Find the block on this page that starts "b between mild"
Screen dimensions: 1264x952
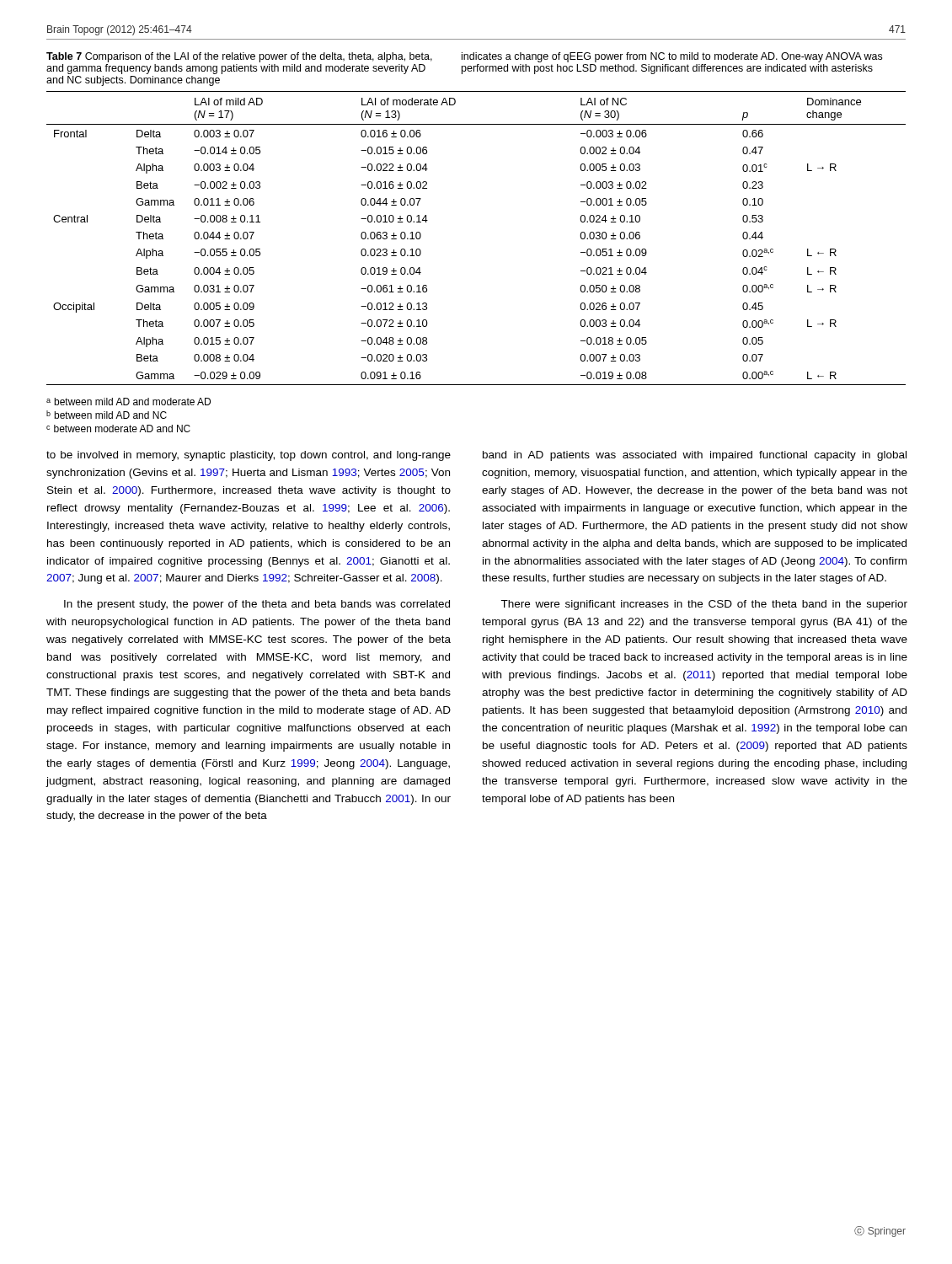(x=107, y=415)
